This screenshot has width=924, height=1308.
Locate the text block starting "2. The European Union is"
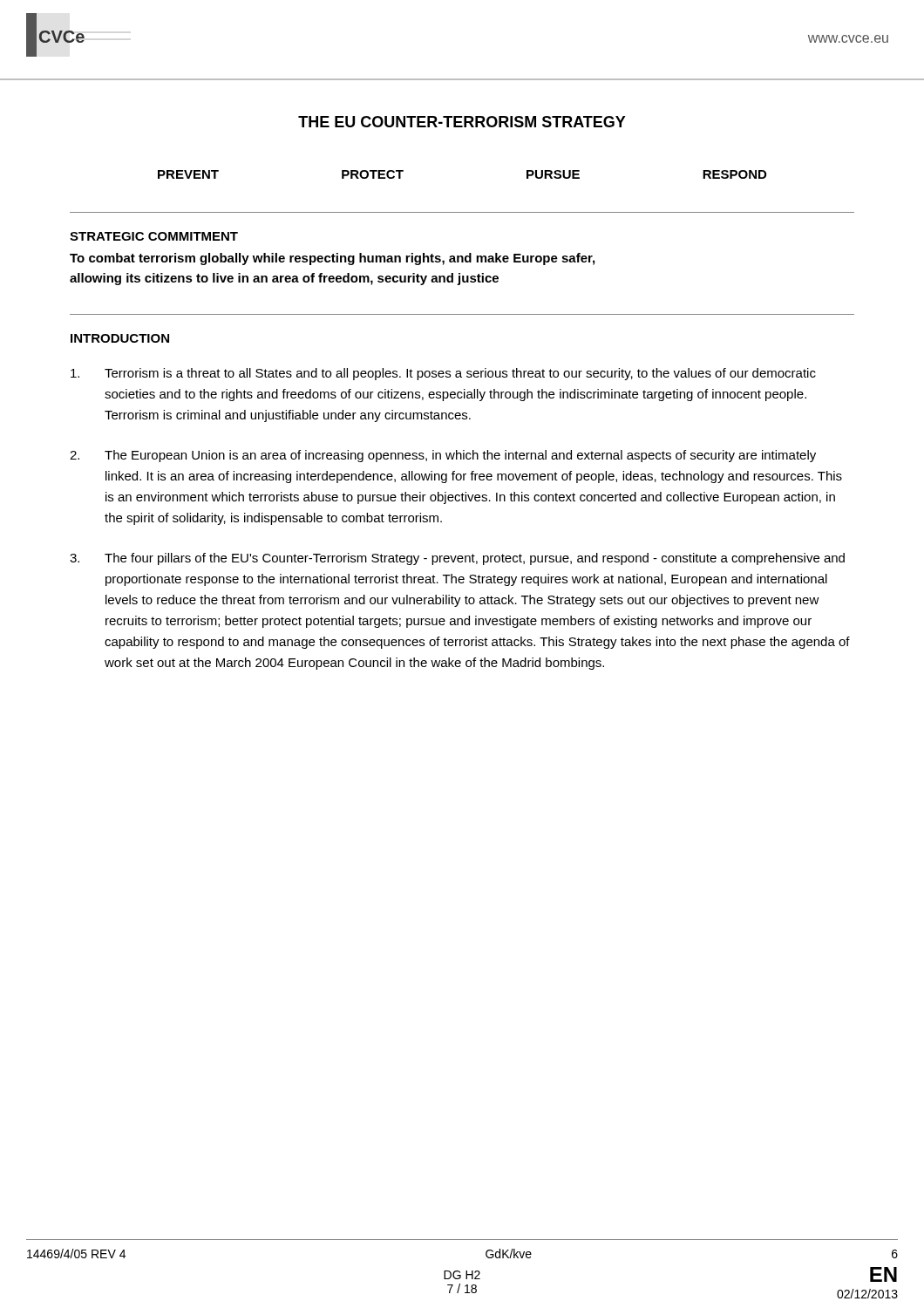click(462, 487)
